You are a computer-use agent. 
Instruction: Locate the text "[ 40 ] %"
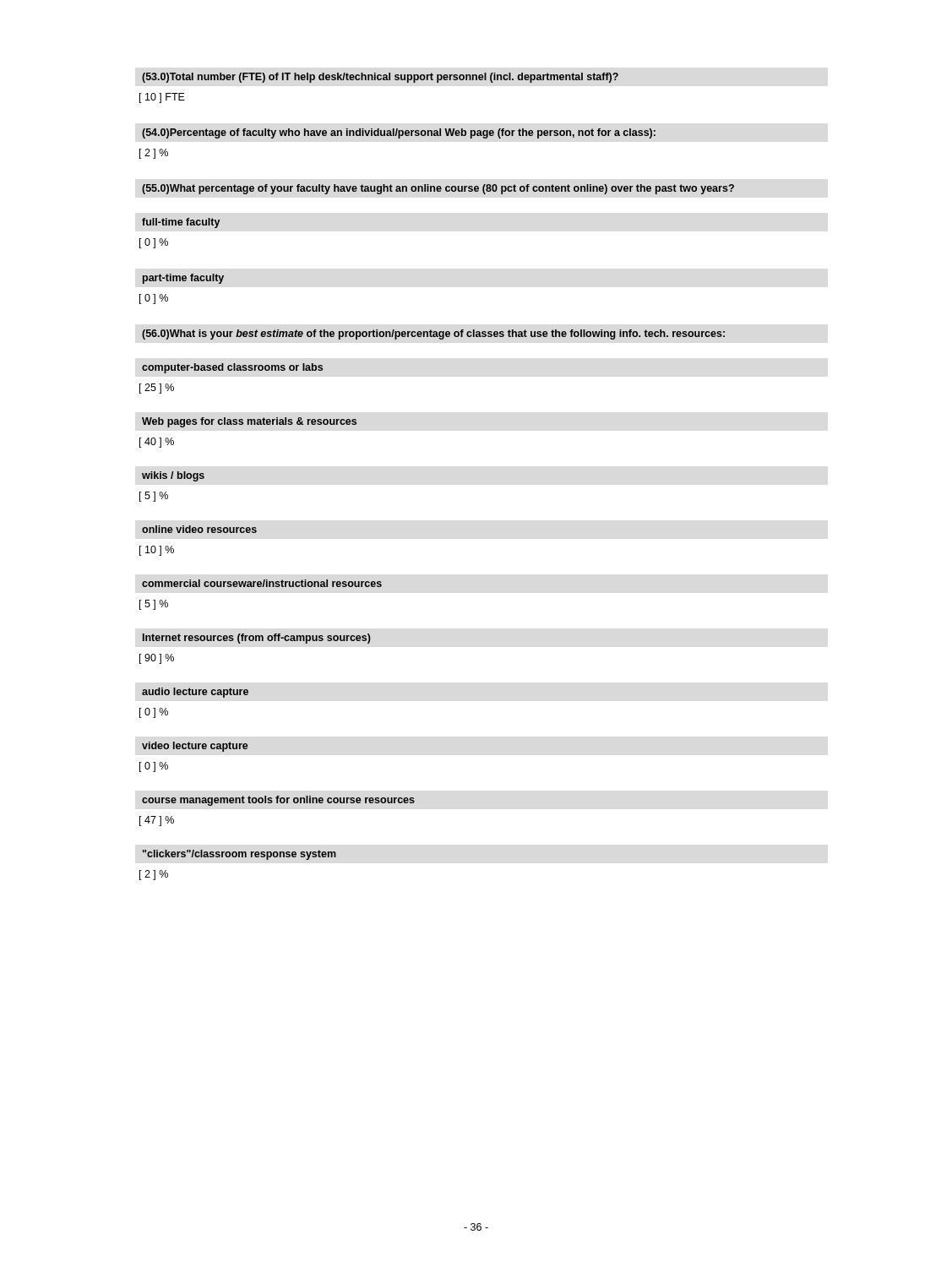(156, 442)
